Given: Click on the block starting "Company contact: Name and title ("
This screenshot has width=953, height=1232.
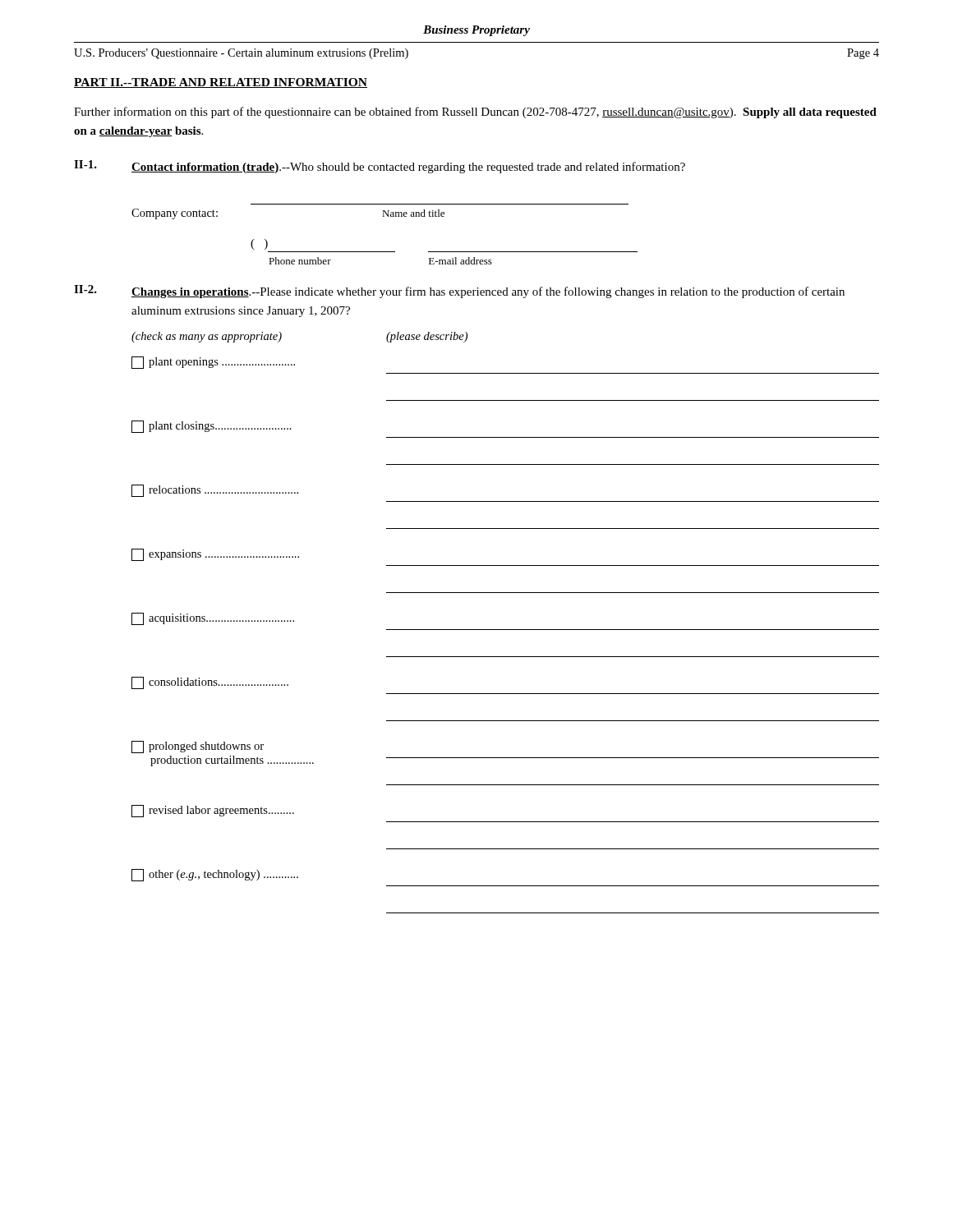Looking at the screenshot, I should (168, 214).
